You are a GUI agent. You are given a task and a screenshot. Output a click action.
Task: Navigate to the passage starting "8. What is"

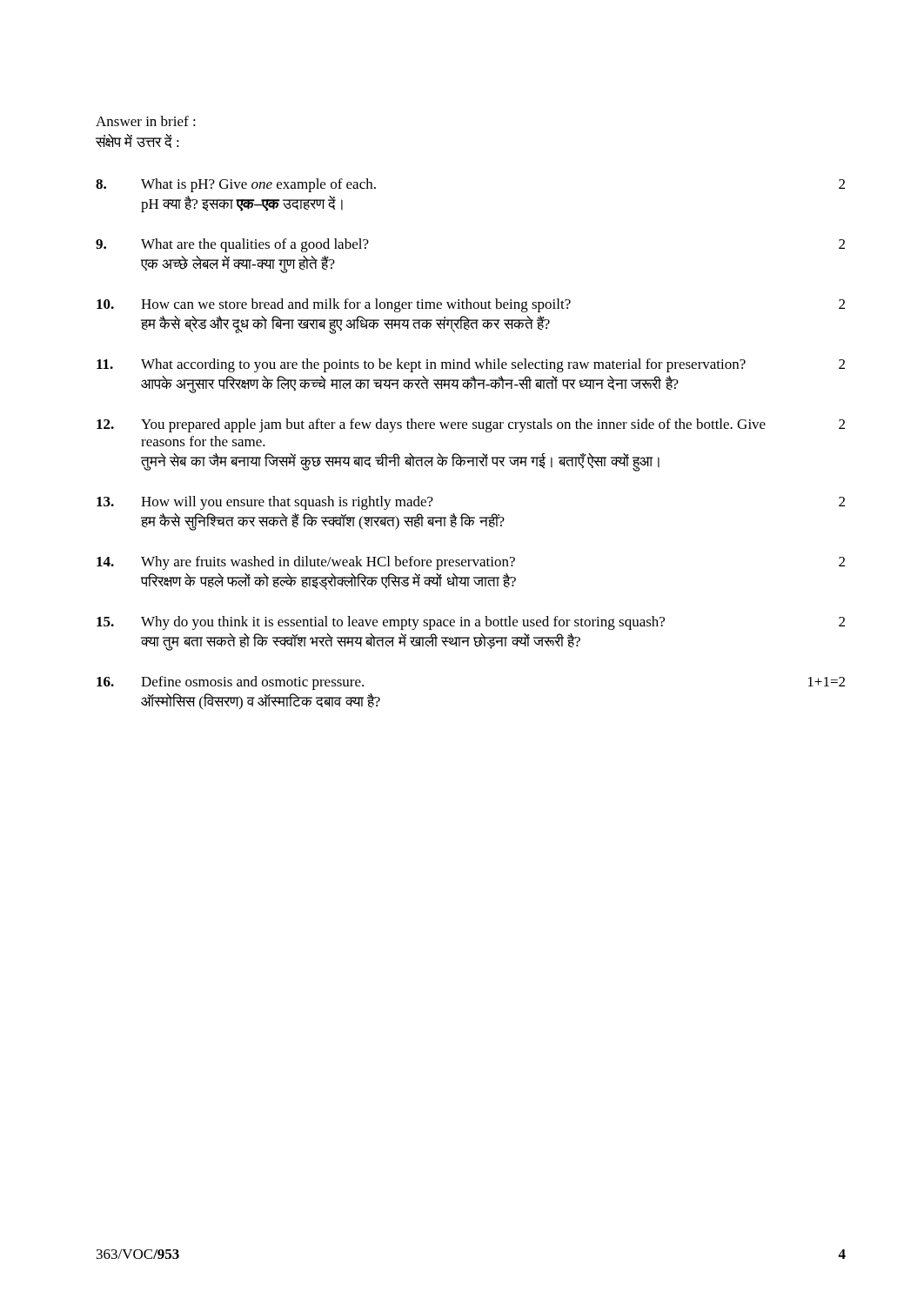coord(258,185)
